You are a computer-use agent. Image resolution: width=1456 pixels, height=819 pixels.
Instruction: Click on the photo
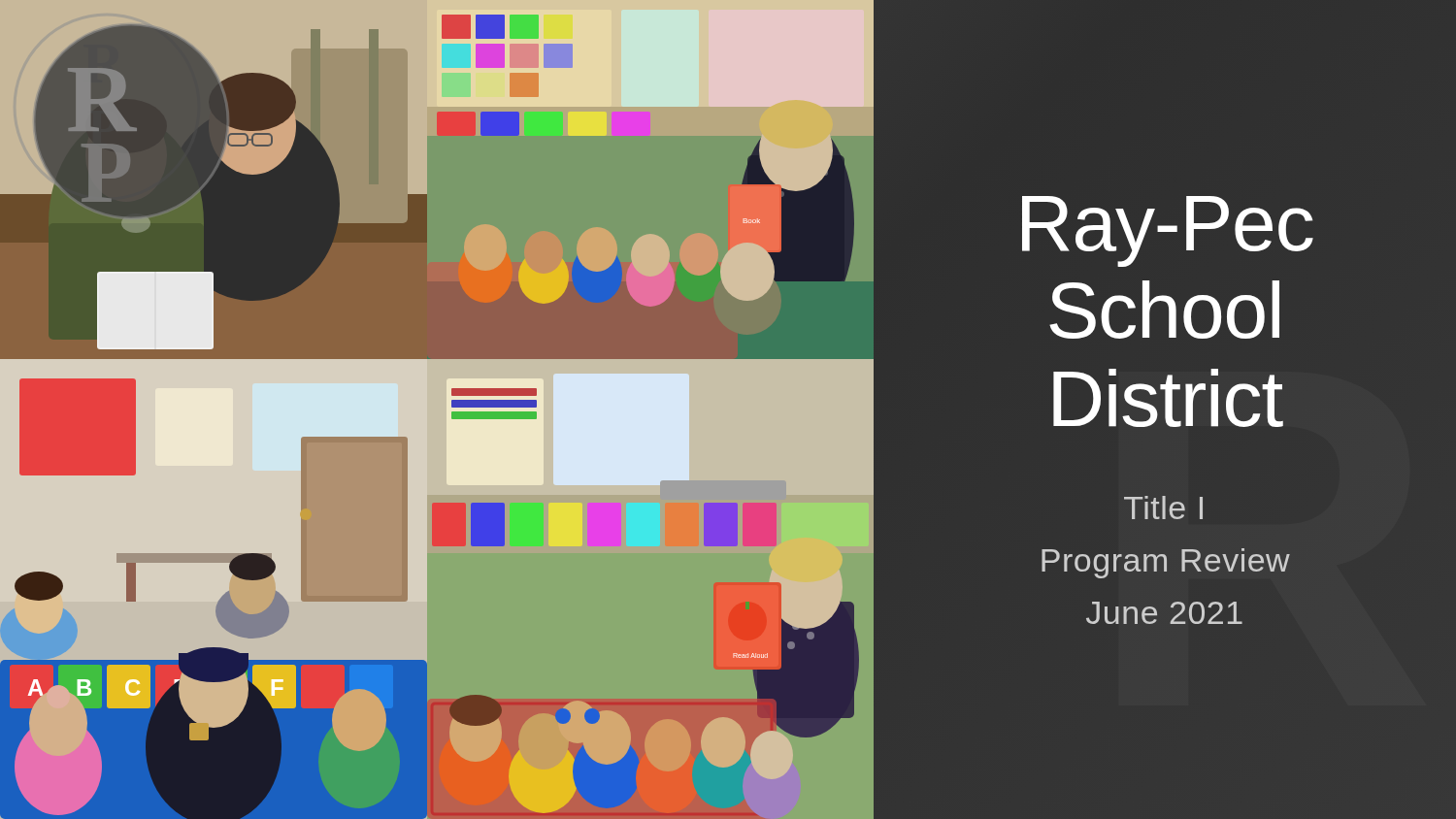pyautogui.click(x=437, y=410)
